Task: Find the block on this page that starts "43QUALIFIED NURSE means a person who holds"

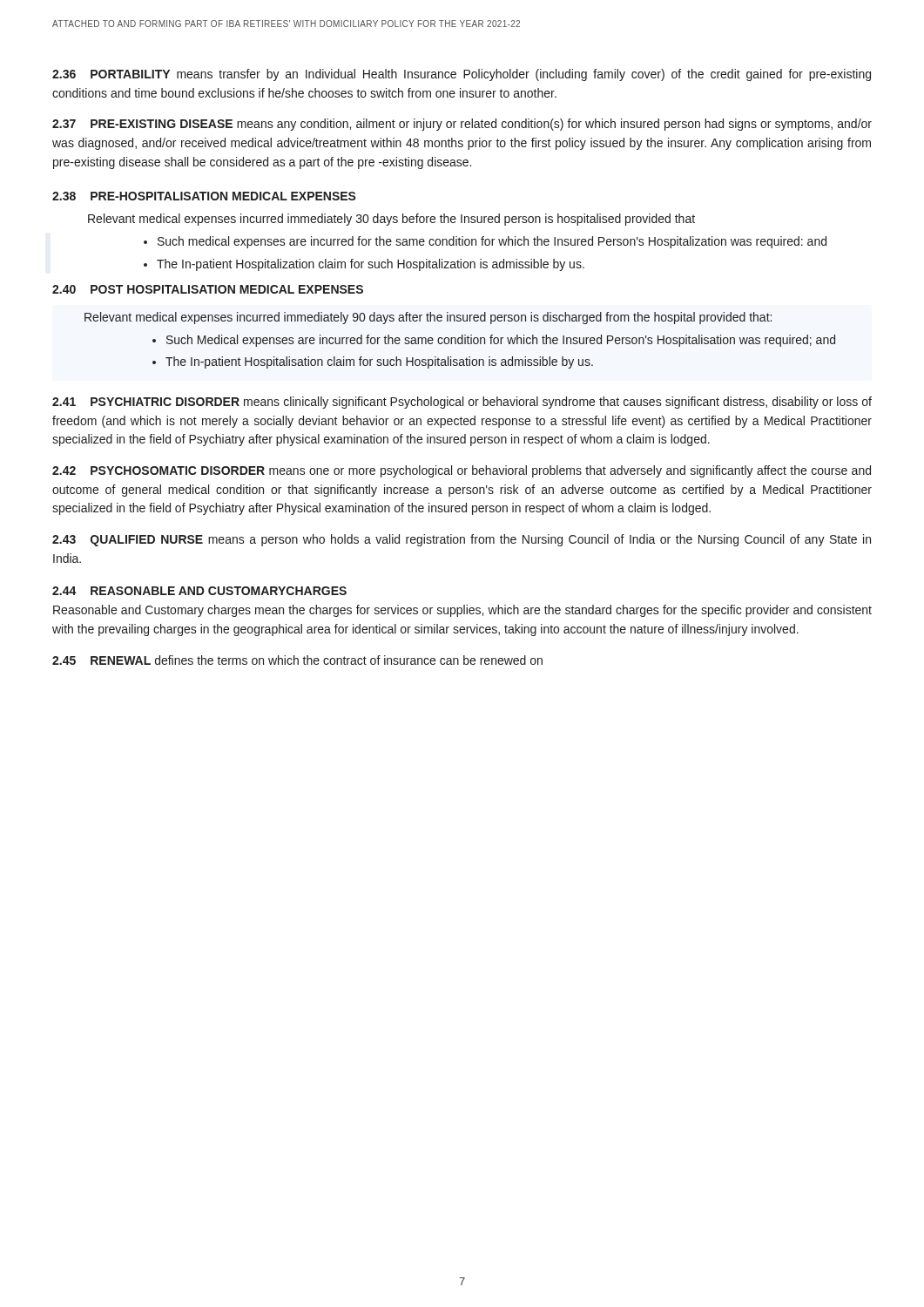Action: pyautogui.click(x=462, y=549)
